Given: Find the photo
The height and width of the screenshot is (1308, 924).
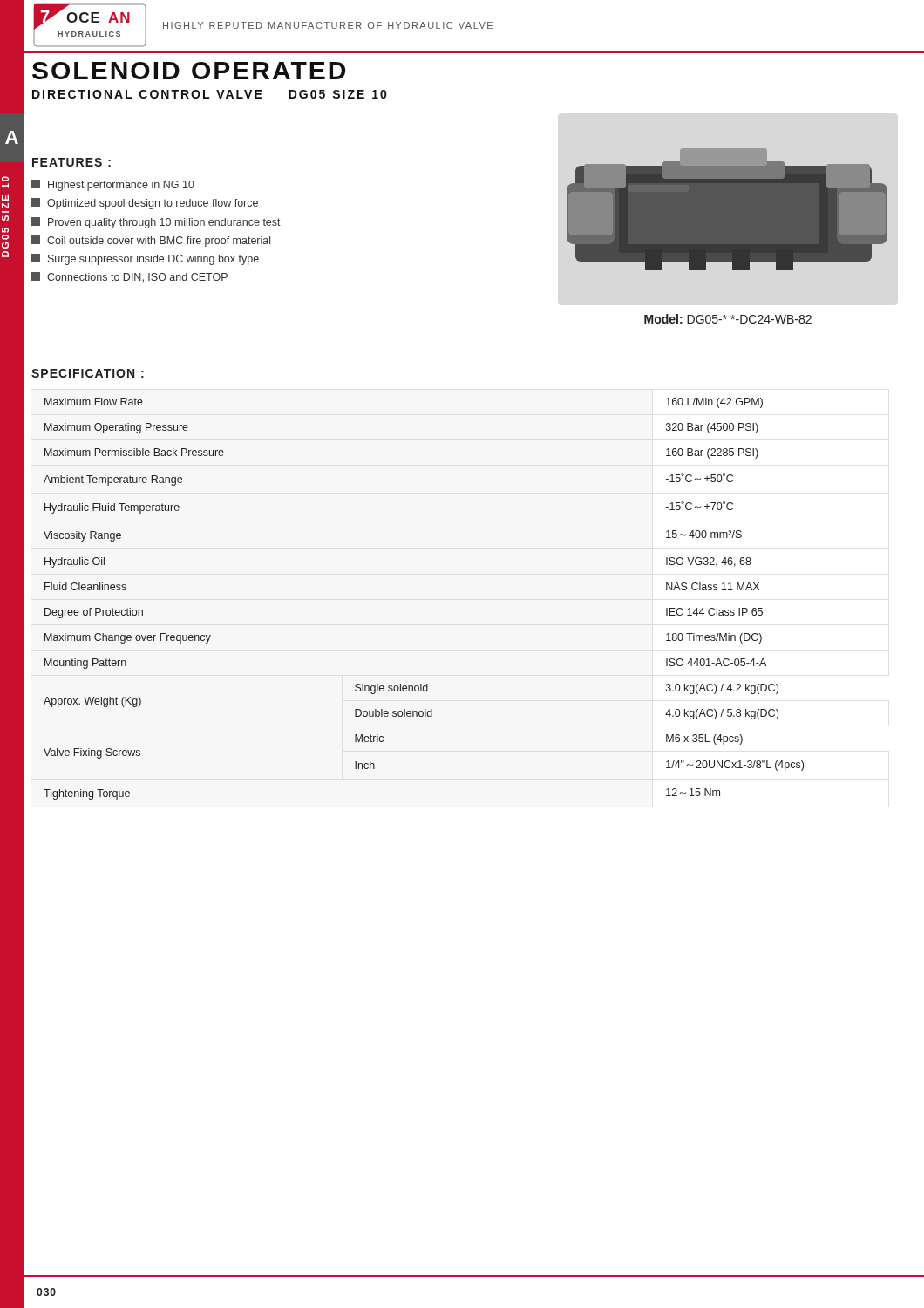Looking at the screenshot, I should coord(728,209).
